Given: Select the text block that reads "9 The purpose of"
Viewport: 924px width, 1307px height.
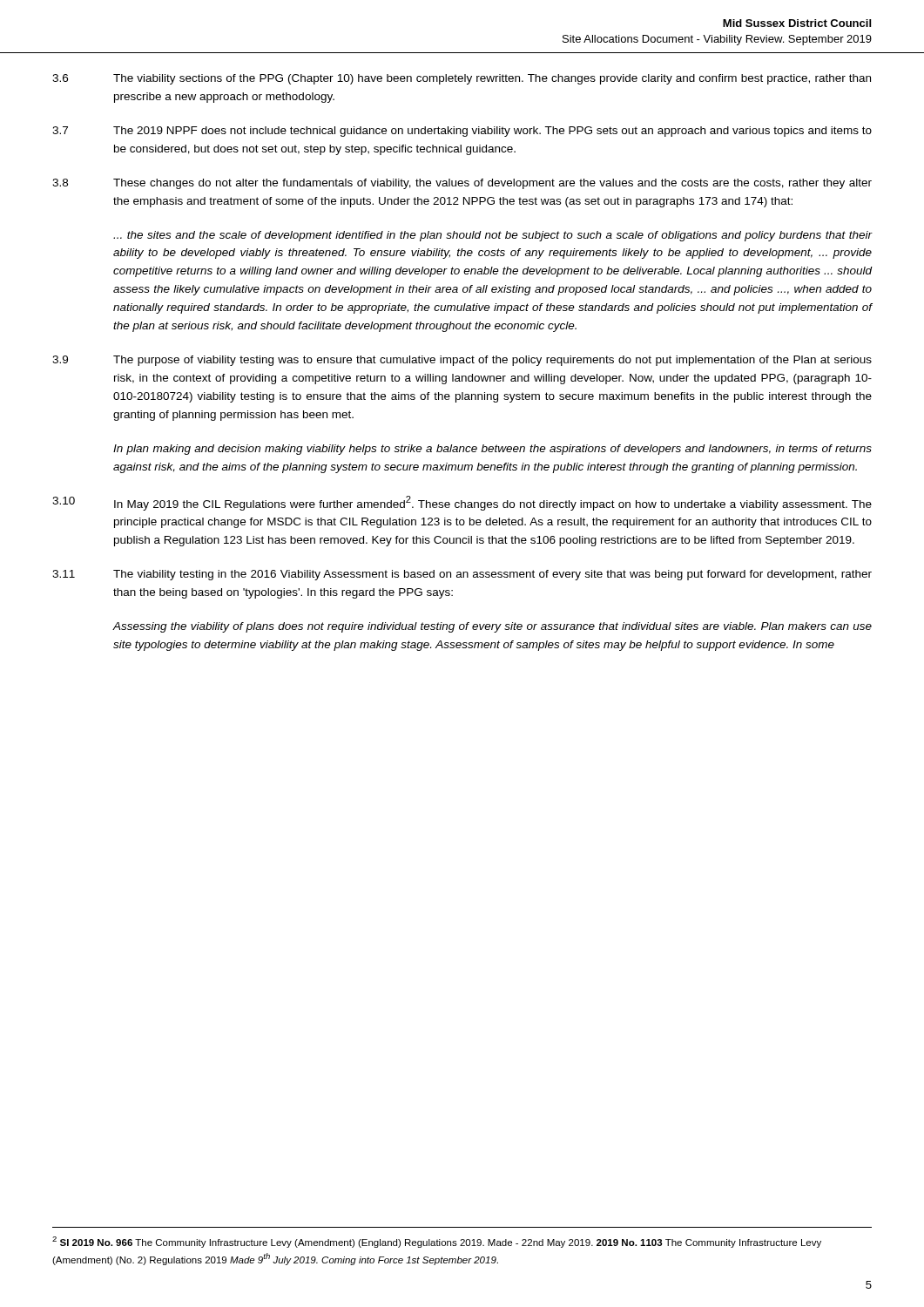Looking at the screenshot, I should tap(462, 388).
